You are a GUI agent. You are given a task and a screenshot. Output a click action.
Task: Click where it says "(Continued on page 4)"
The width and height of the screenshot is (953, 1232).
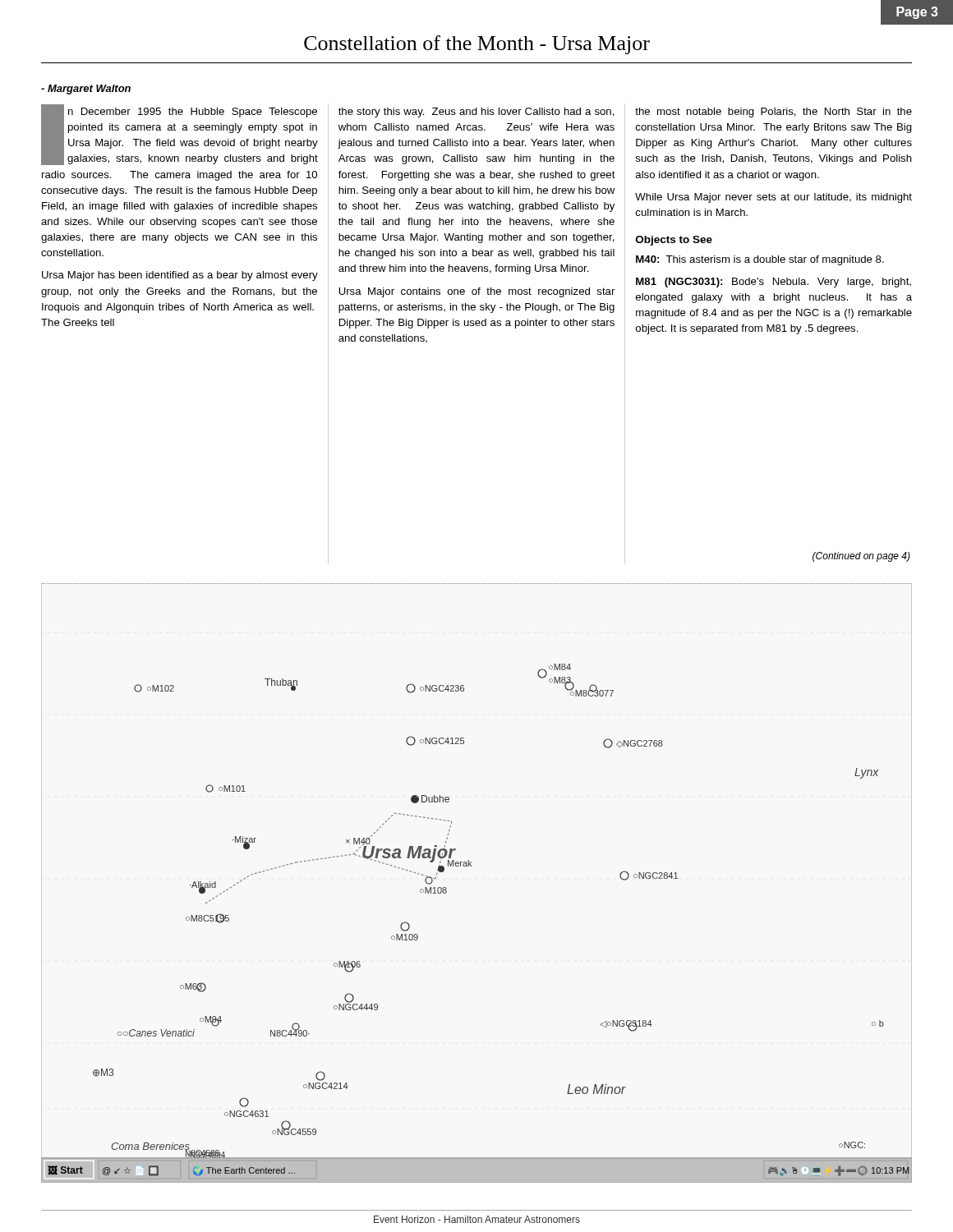click(x=861, y=556)
